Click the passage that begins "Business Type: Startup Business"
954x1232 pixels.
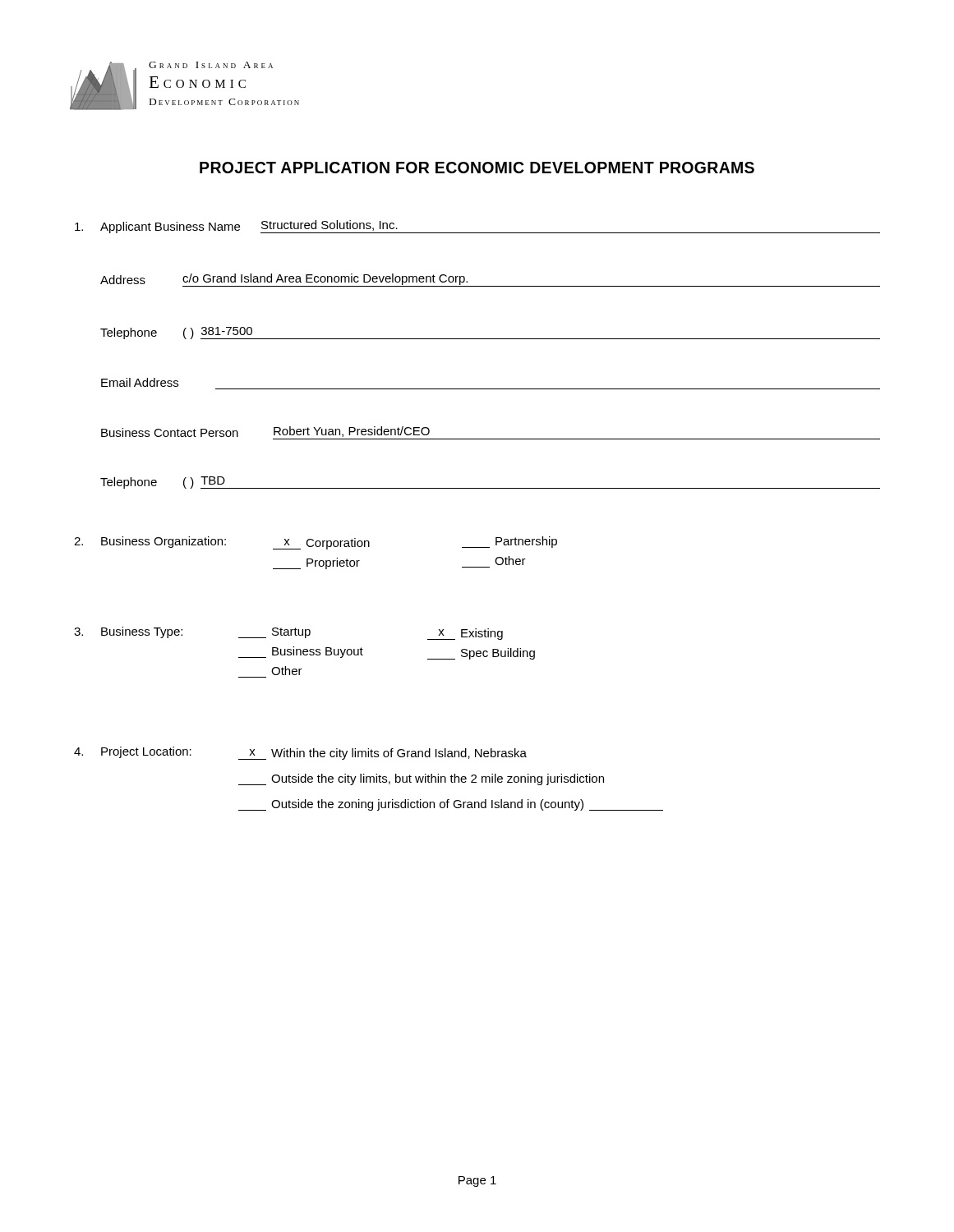(x=305, y=651)
